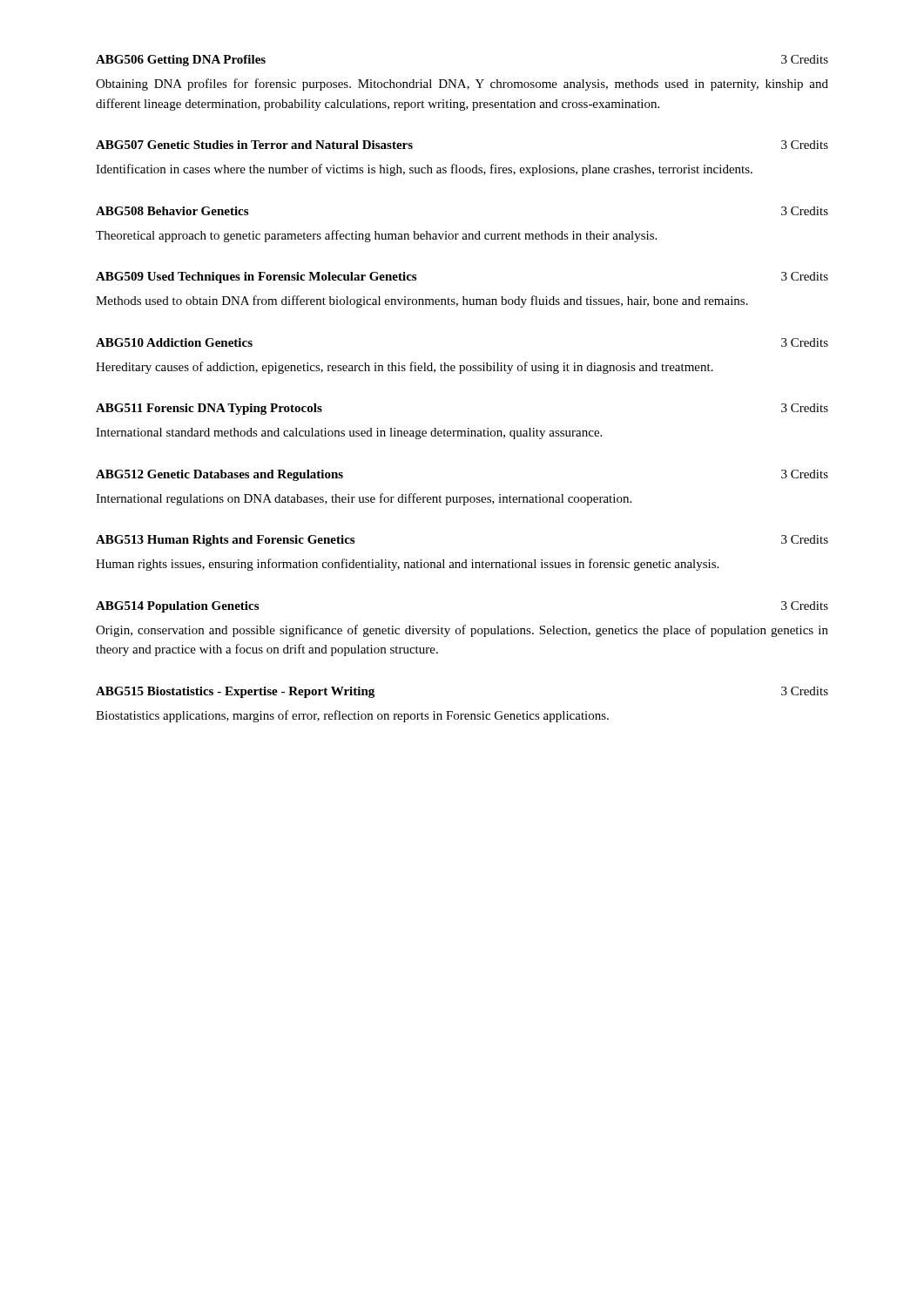Find the region starting "ABG514 Population Genetics"
The image size is (924, 1307).
coord(181,607)
